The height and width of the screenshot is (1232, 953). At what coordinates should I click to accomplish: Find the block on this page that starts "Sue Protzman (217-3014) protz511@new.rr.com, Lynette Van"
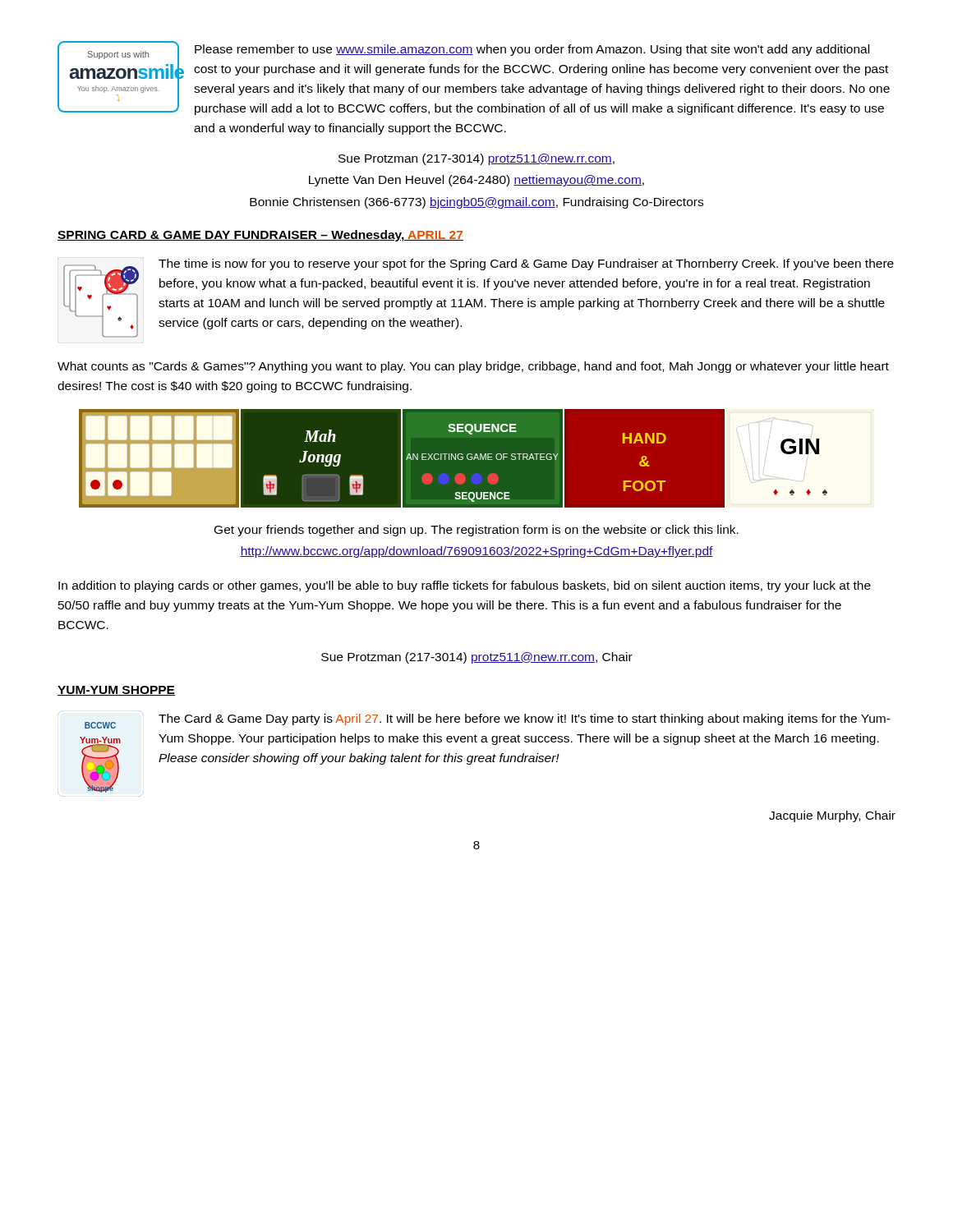point(476,180)
